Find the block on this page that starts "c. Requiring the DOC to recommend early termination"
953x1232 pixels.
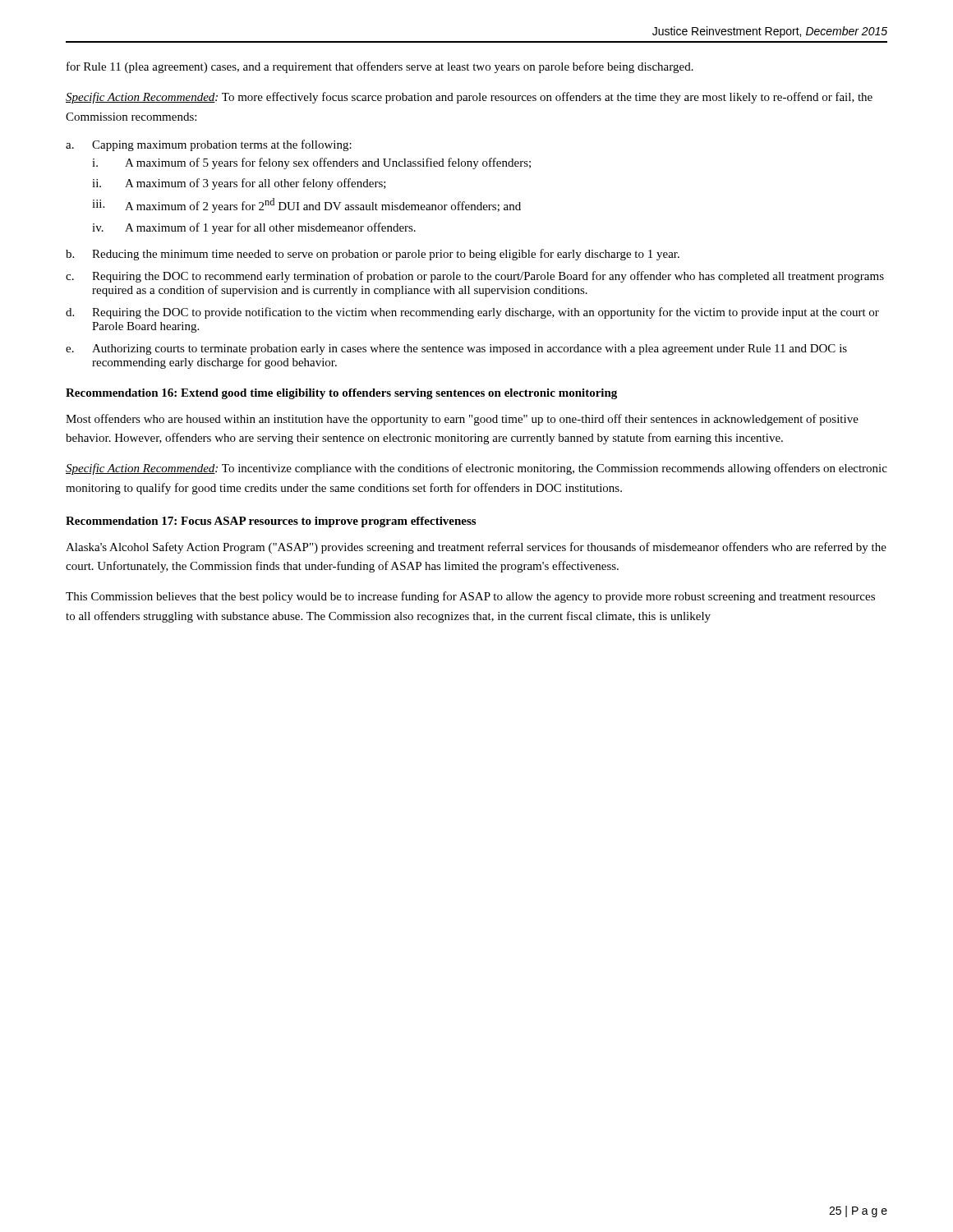(x=476, y=283)
